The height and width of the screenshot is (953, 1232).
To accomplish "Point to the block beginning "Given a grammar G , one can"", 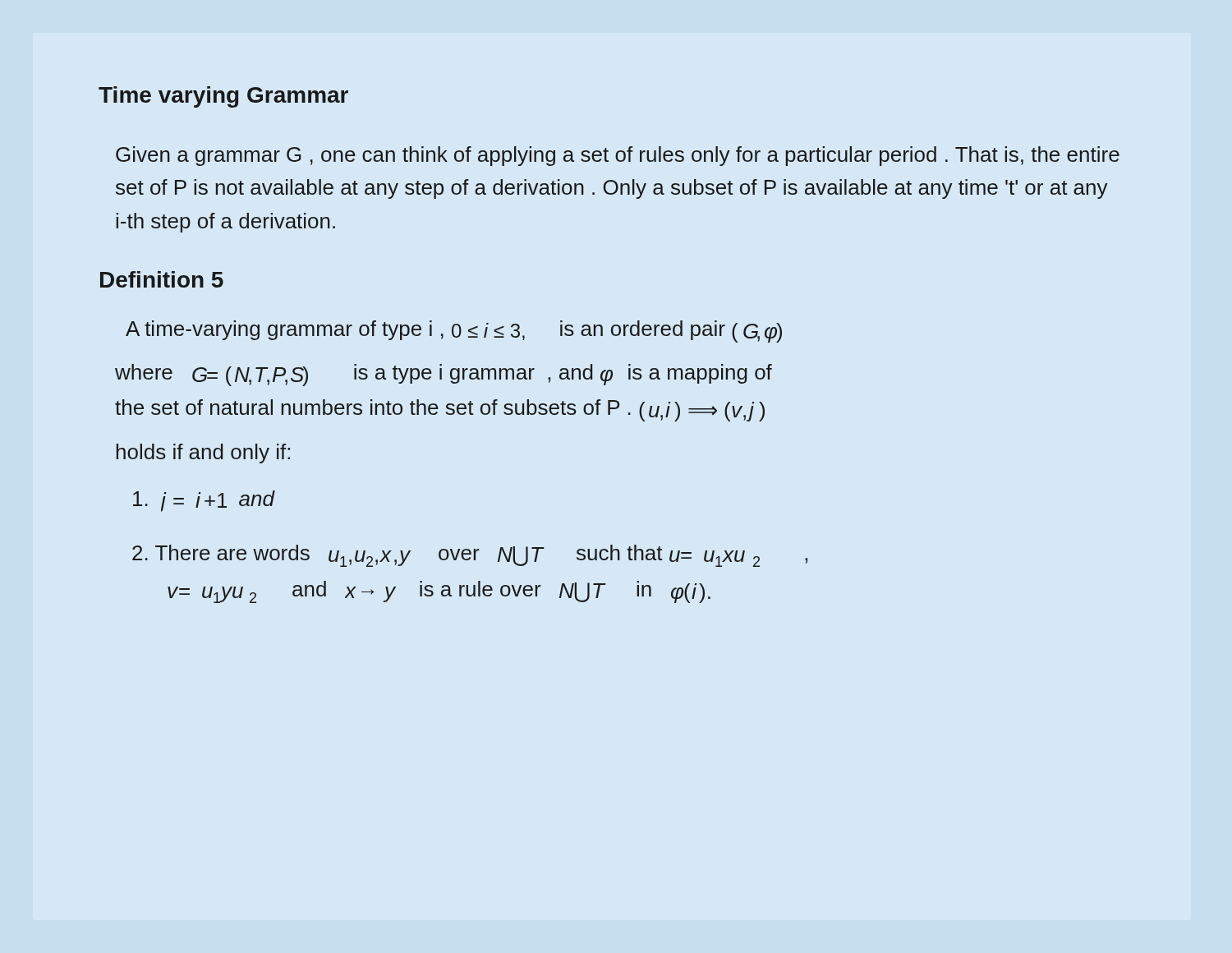I will [x=617, y=188].
